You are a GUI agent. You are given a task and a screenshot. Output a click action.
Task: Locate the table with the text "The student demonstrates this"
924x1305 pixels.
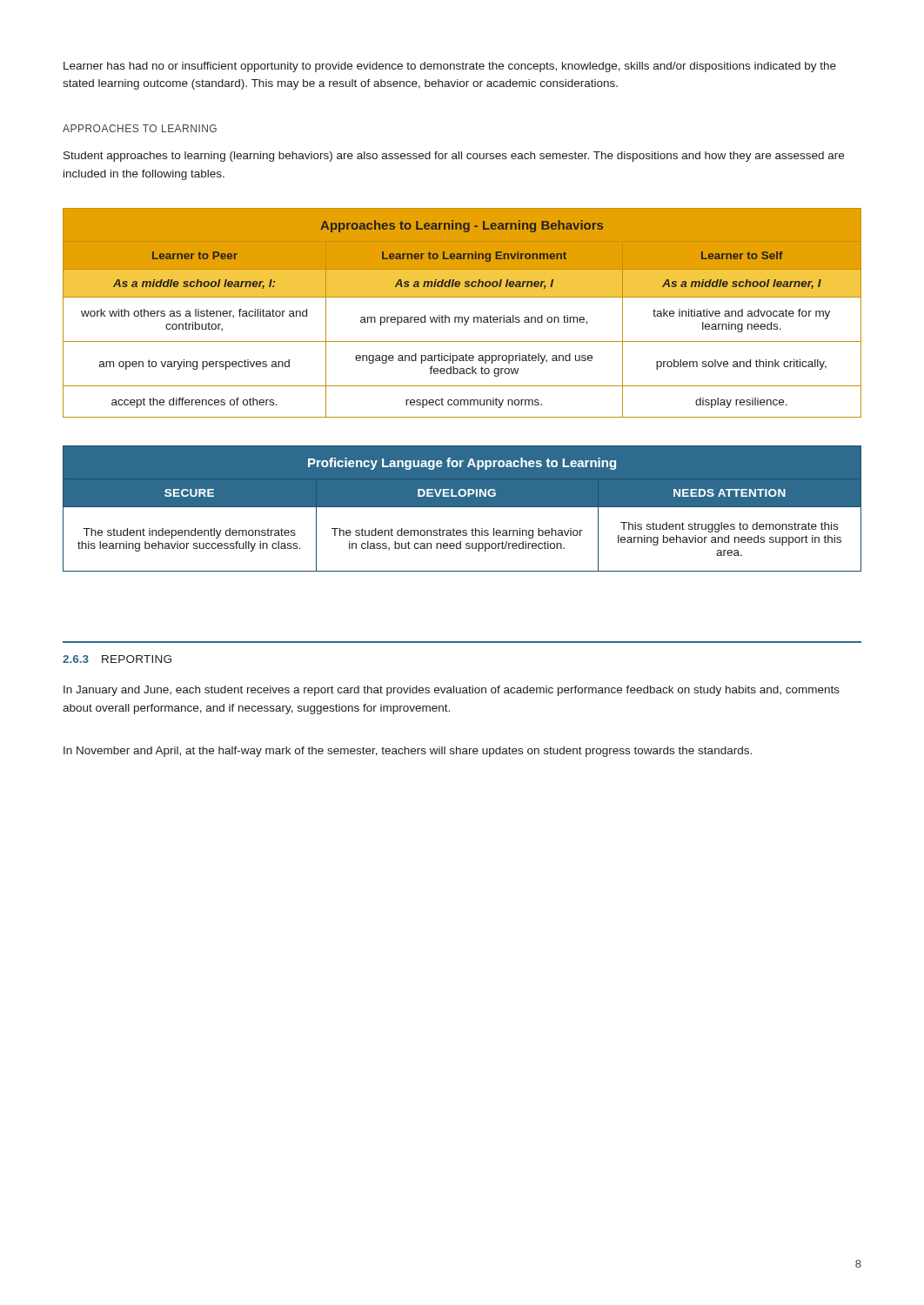pyautogui.click(x=462, y=508)
